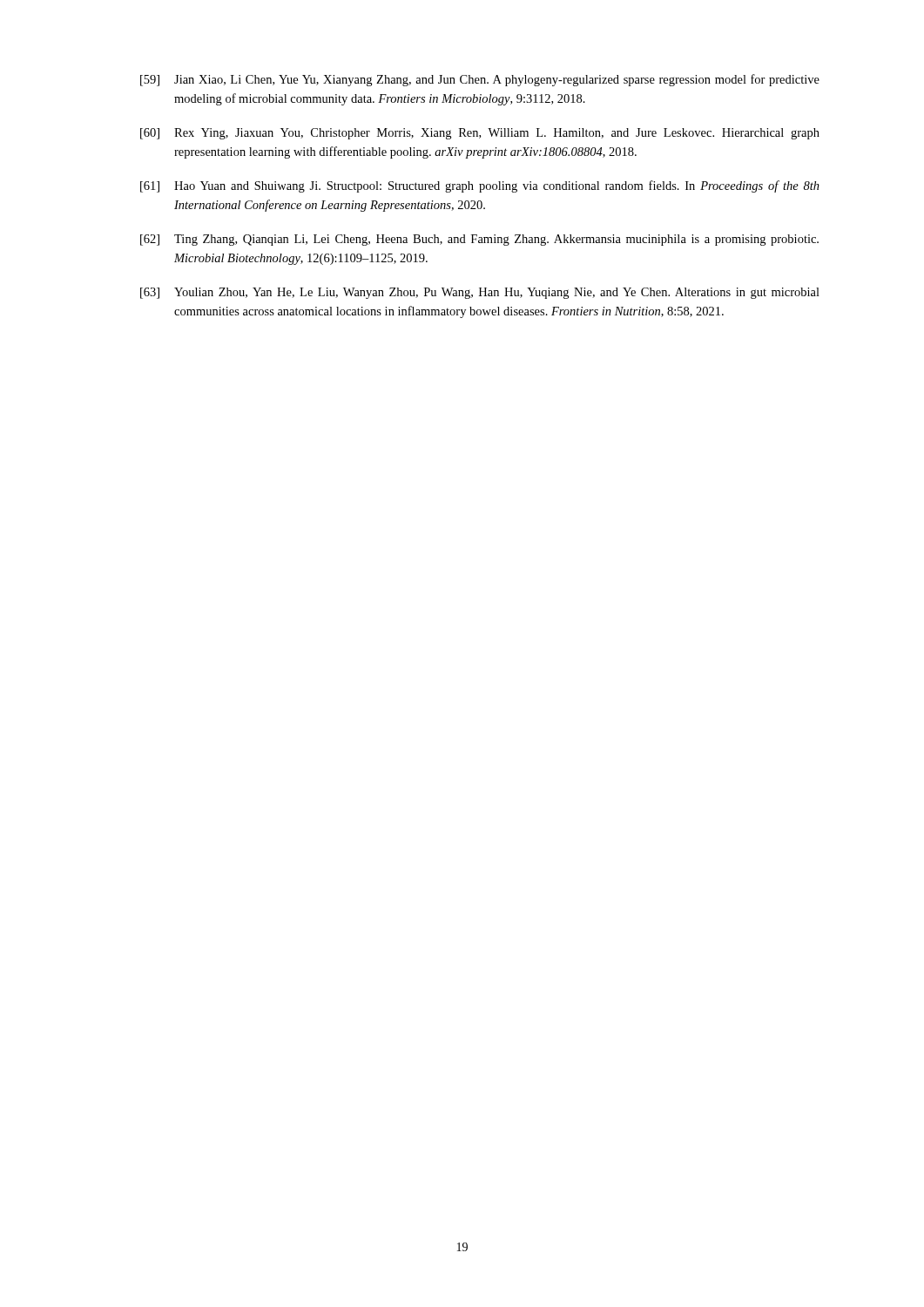Where is the passage that starts "[62] Ting Zhang, Qianqian Li, Lei Cheng, Heena"?

click(479, 249)
